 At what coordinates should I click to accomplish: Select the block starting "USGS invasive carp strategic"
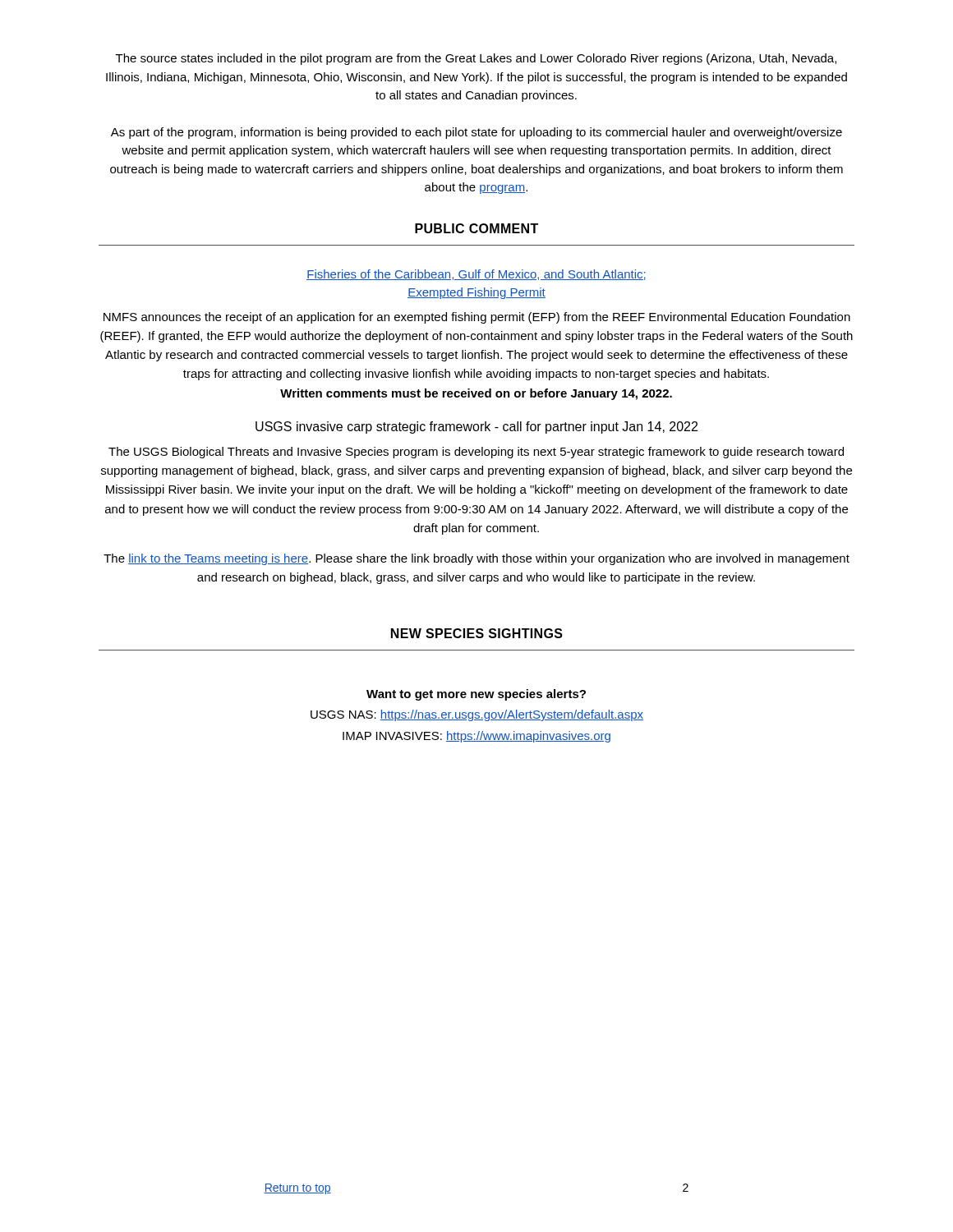pos(476,426)
